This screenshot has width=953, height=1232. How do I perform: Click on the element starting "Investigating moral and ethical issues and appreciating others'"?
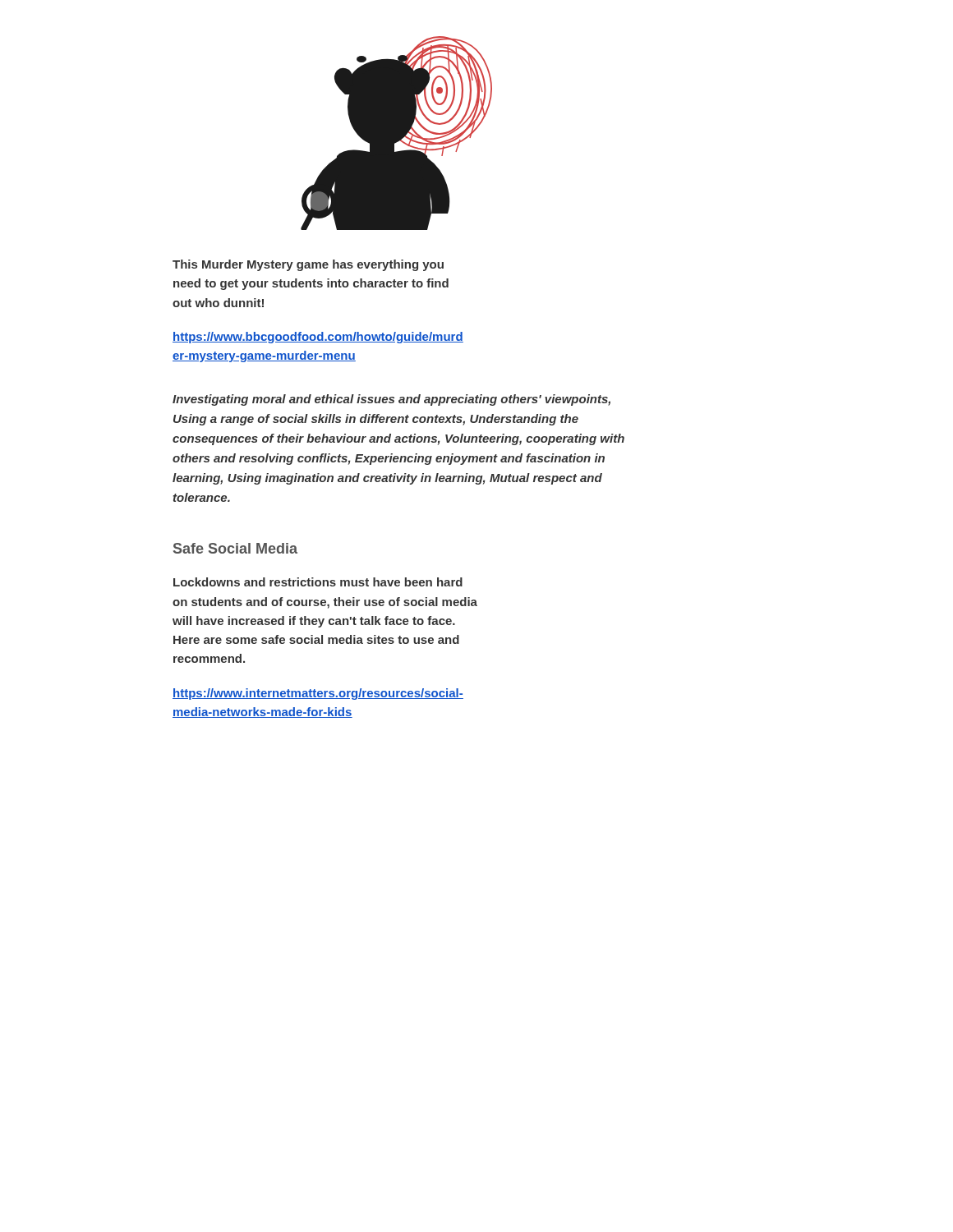(399, 448)
